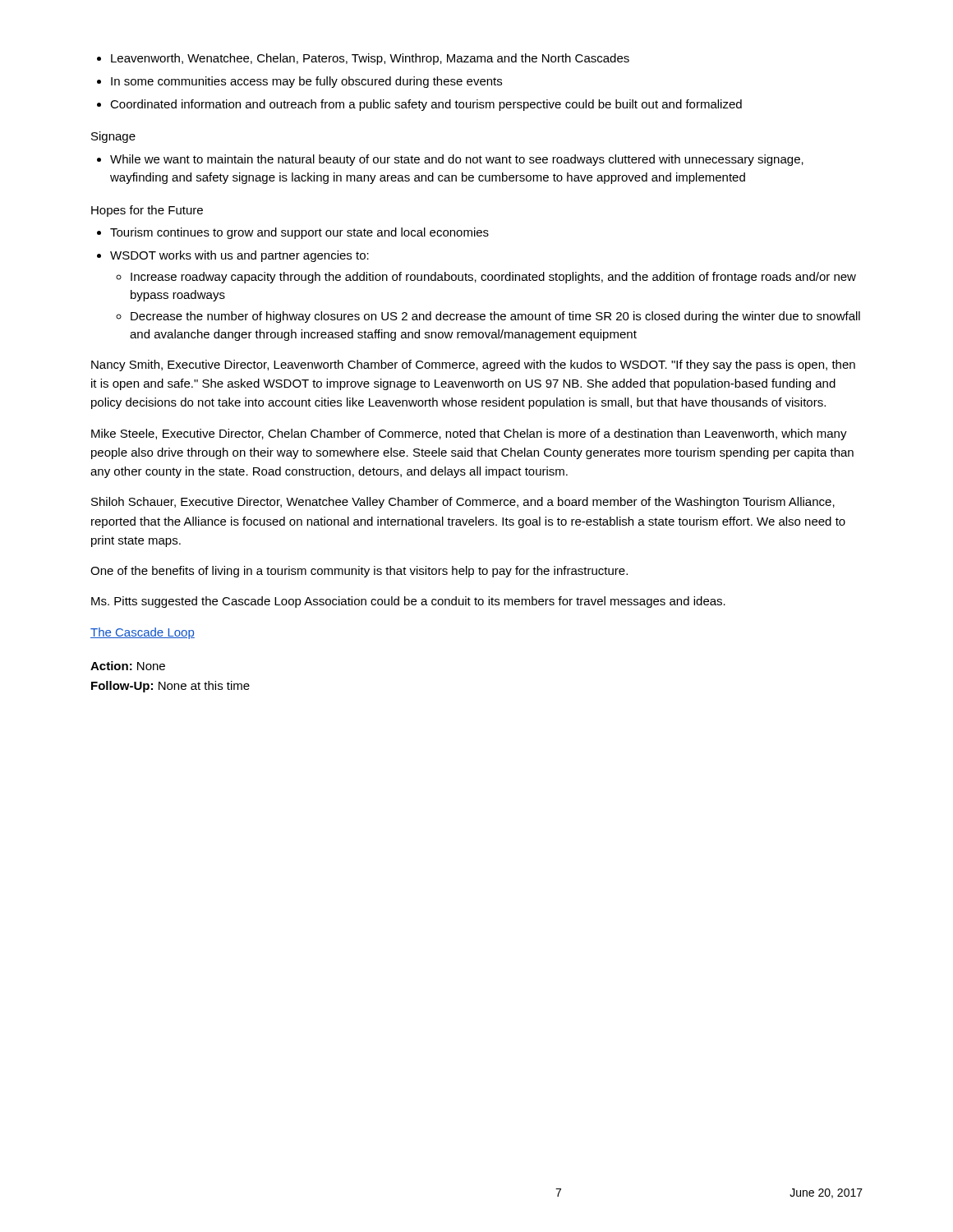Click on the list item with the text "While we want to"
This screenshot has width=953, height=1232.
476,168
